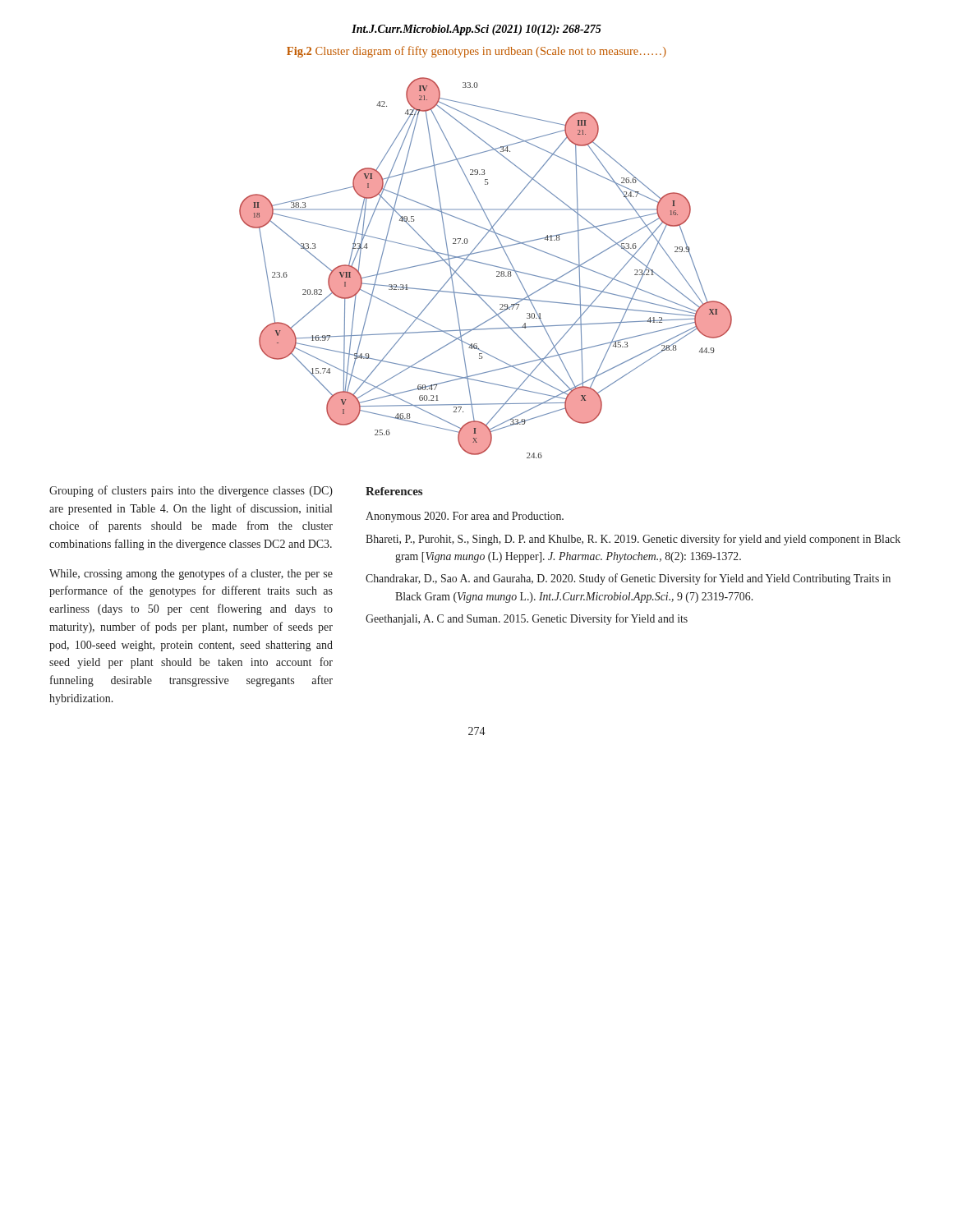
Task: Select the text block containing "While, crossing among the genotypes of"
Action: point(191,636)
